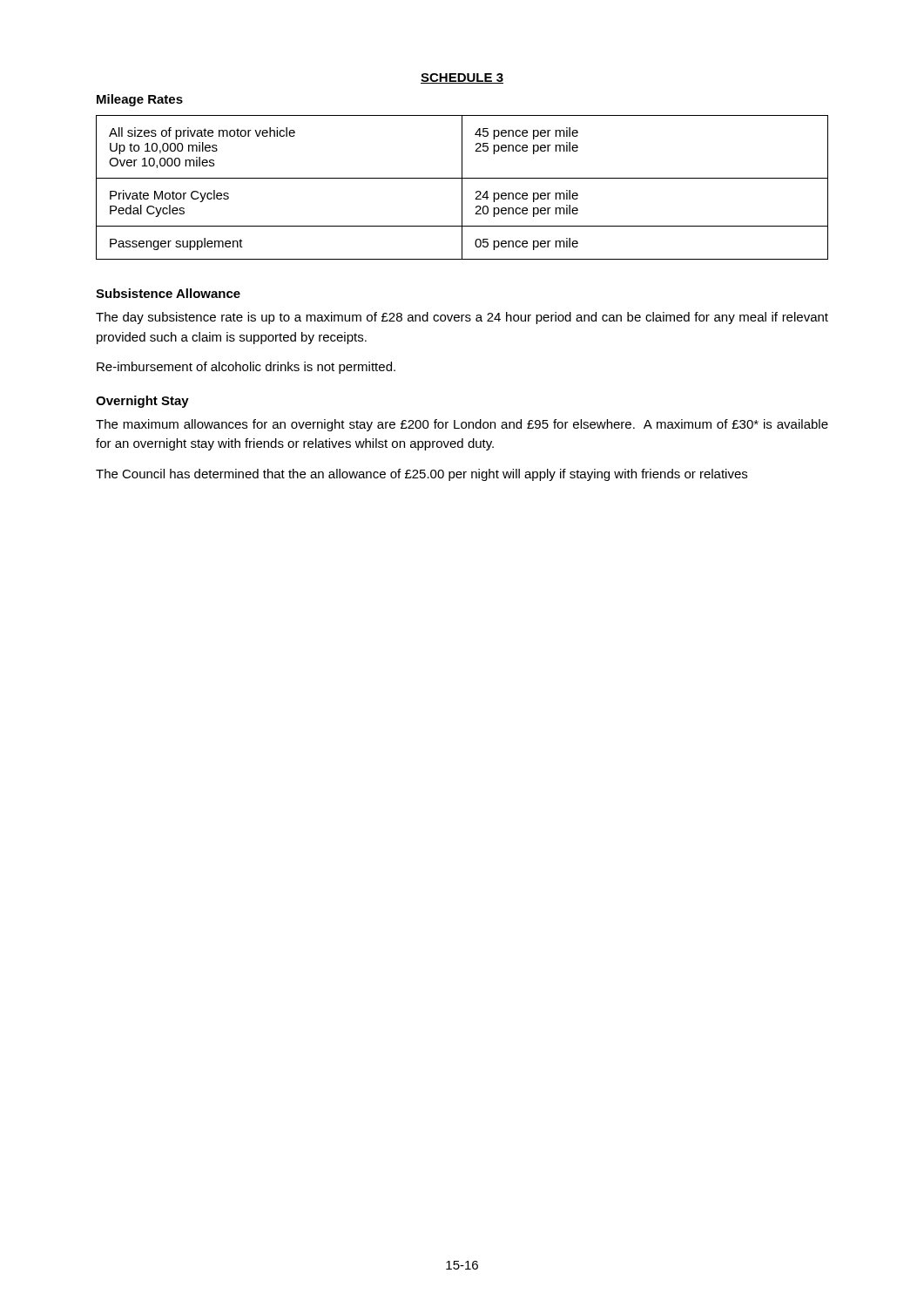Where does it say "Mileage Rates"?
The height and width of the screenshot is (1307, 924).
(139, 99)
